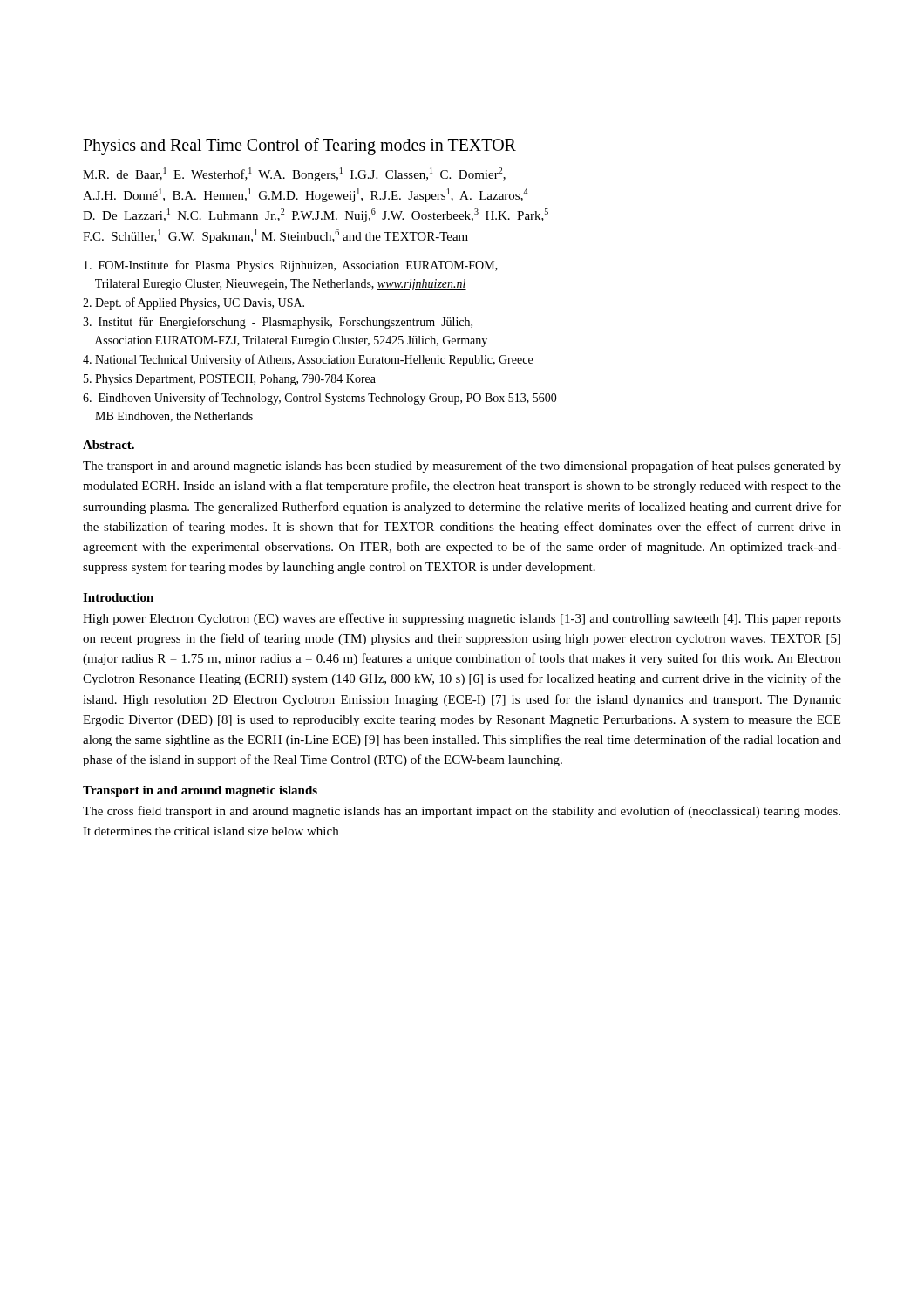Find the text block that reads "National Technical University of"

pyautogui.click(x=308, y=360)
